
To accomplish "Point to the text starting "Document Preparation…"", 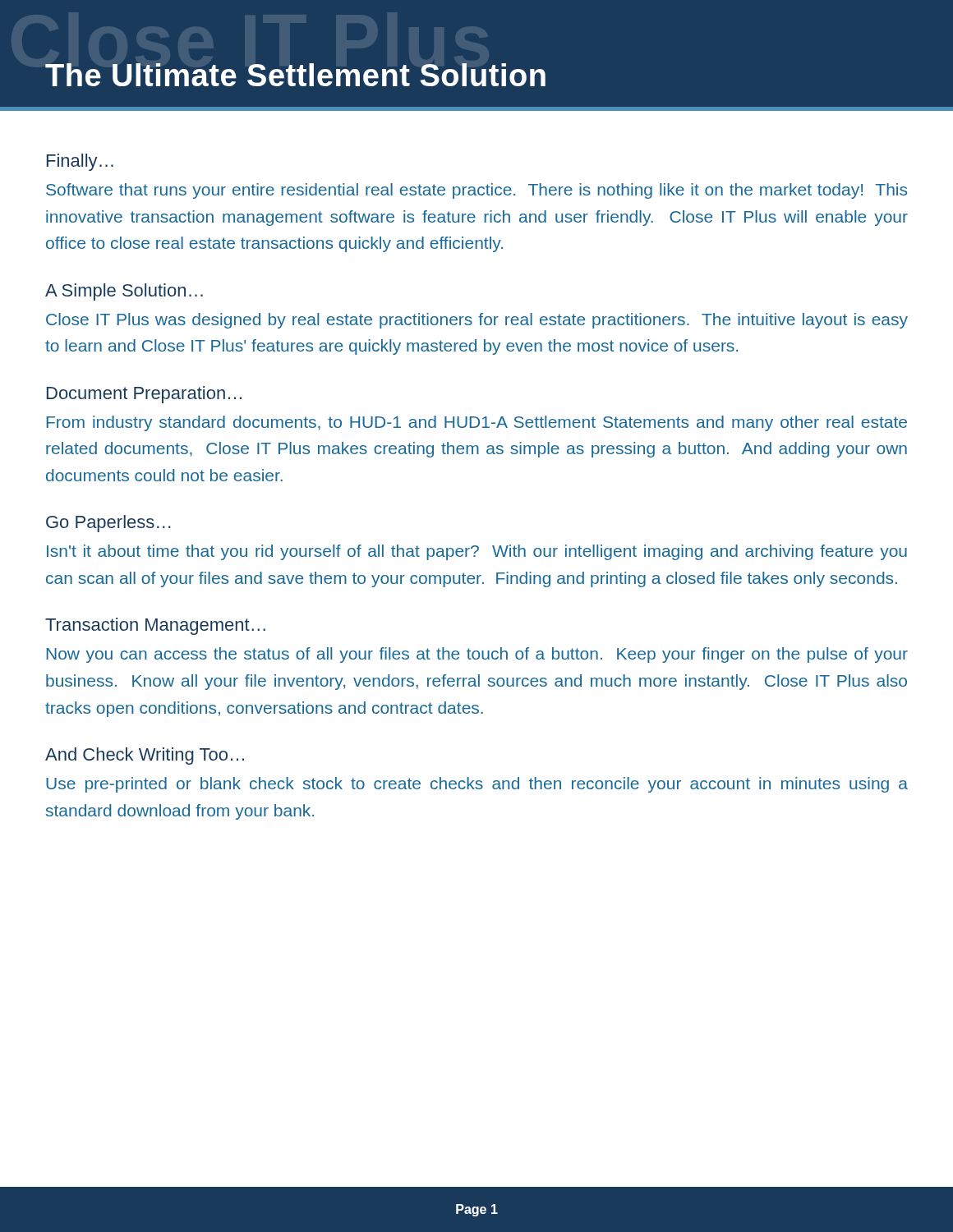I will coord(144,395).
